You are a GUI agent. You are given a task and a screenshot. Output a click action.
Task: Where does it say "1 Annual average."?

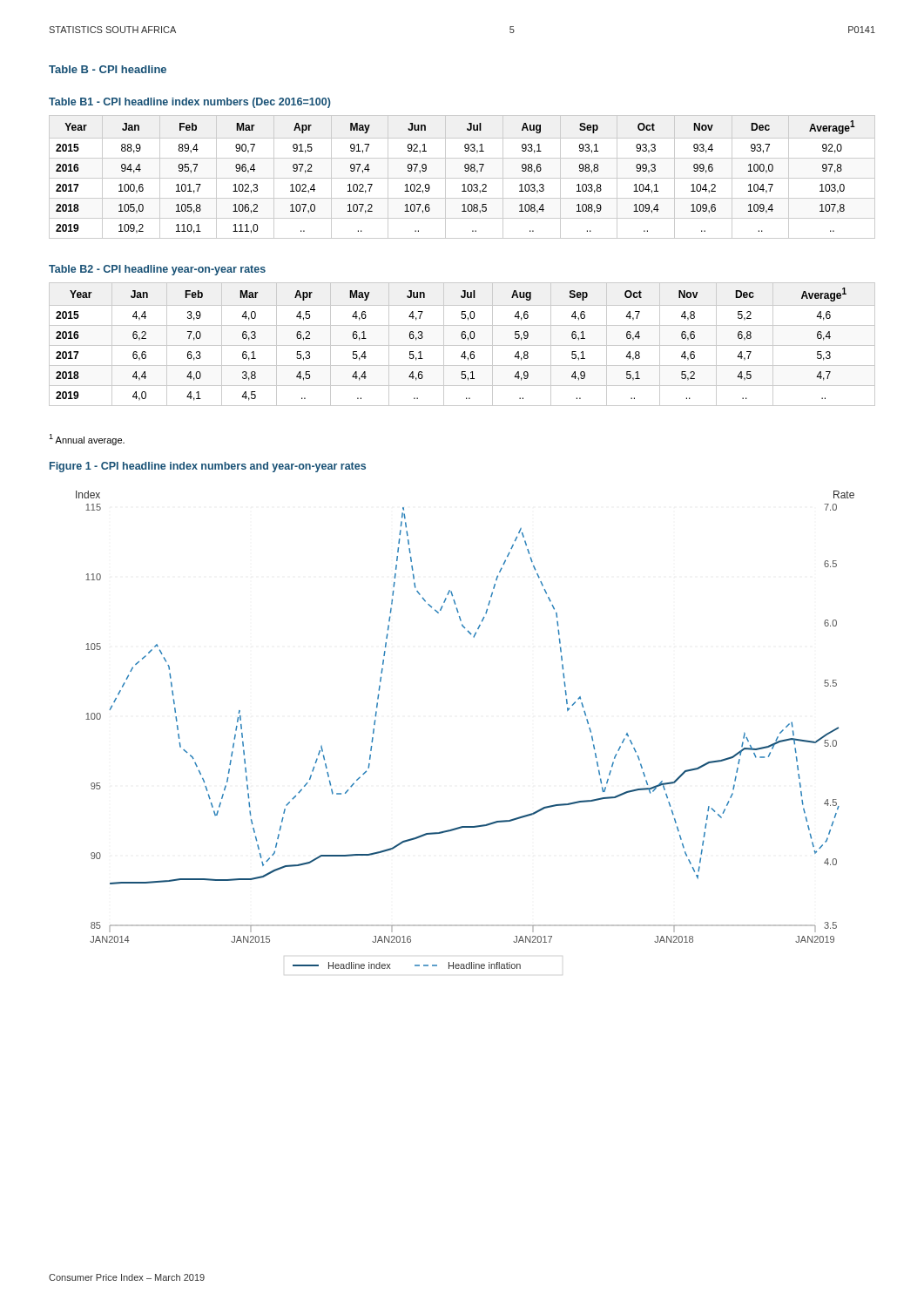[87, 439]
